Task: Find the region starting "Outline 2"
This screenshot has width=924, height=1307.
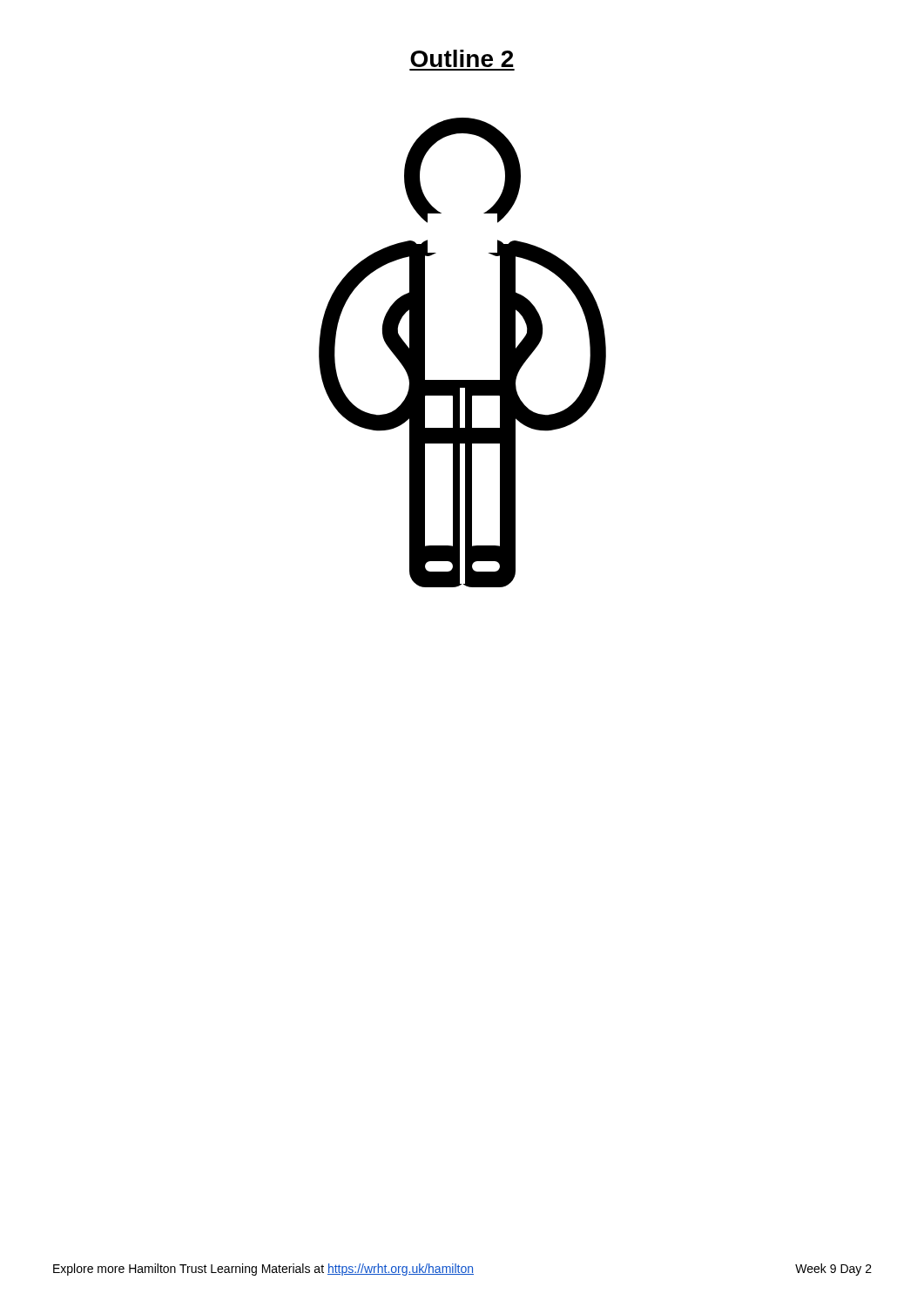Action: [x=462, y=59]
